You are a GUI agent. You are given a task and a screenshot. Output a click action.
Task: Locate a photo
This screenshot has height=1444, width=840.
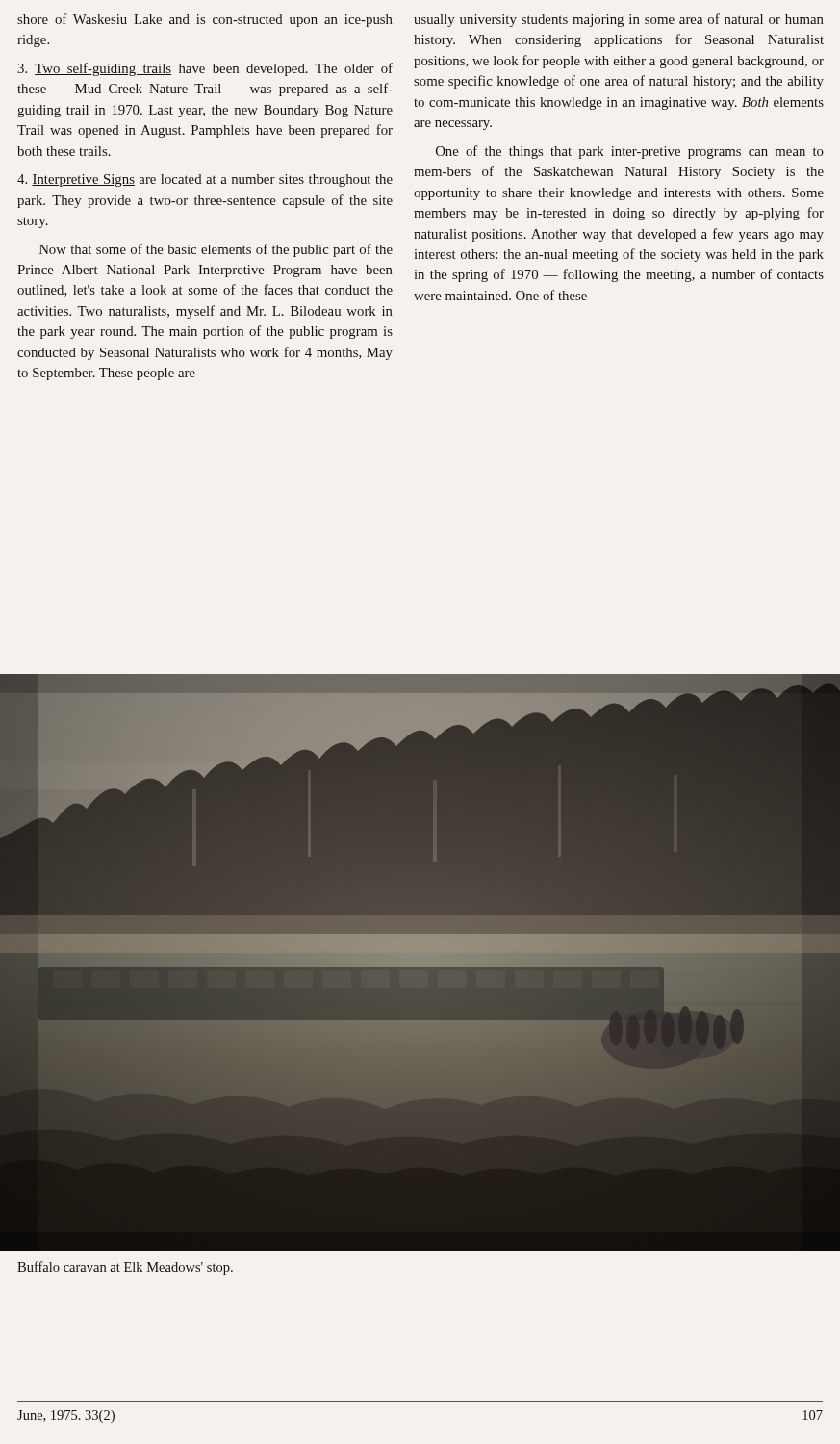(x=420, y=963)
